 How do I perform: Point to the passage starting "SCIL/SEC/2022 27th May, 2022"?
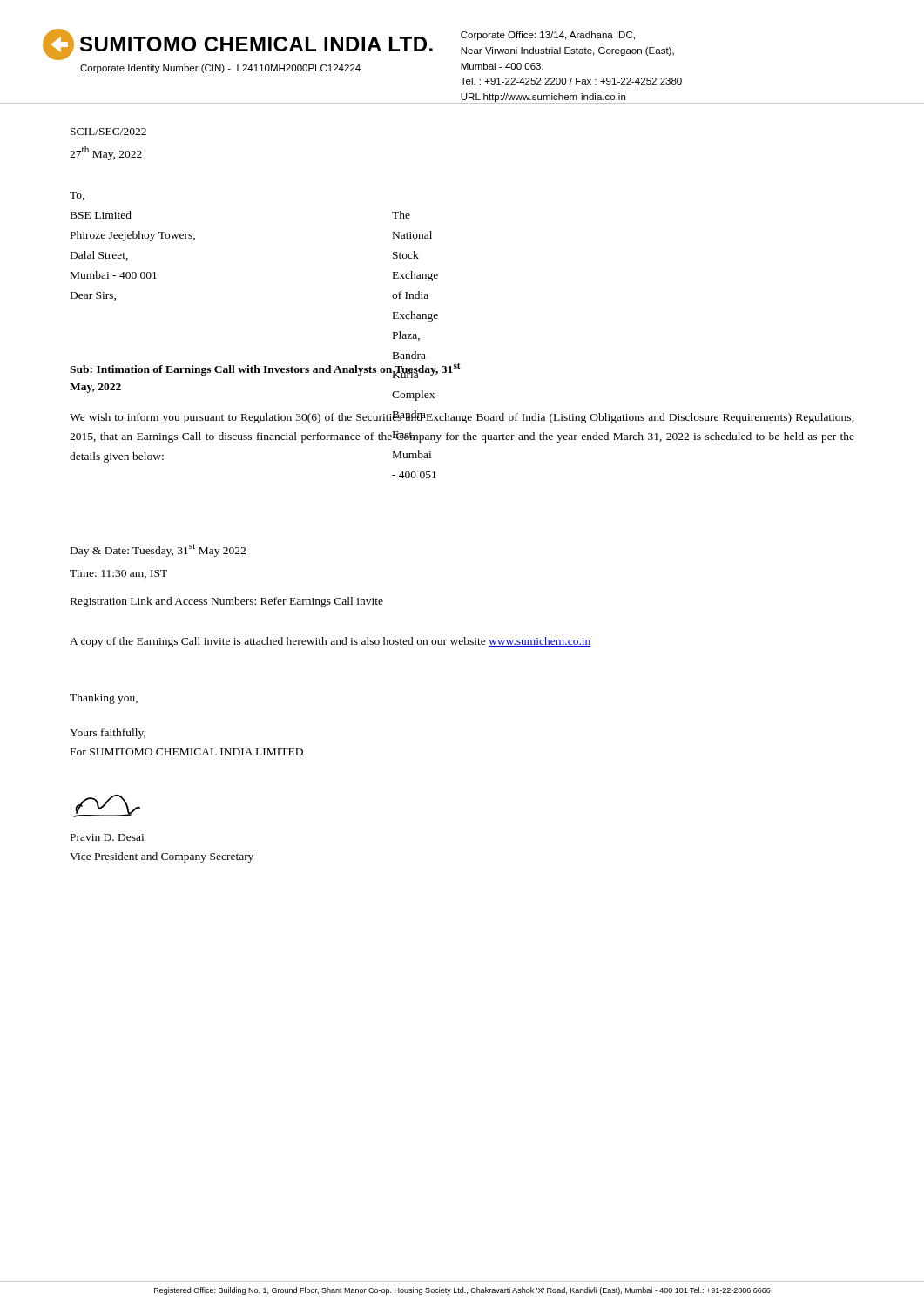[108, 142]
